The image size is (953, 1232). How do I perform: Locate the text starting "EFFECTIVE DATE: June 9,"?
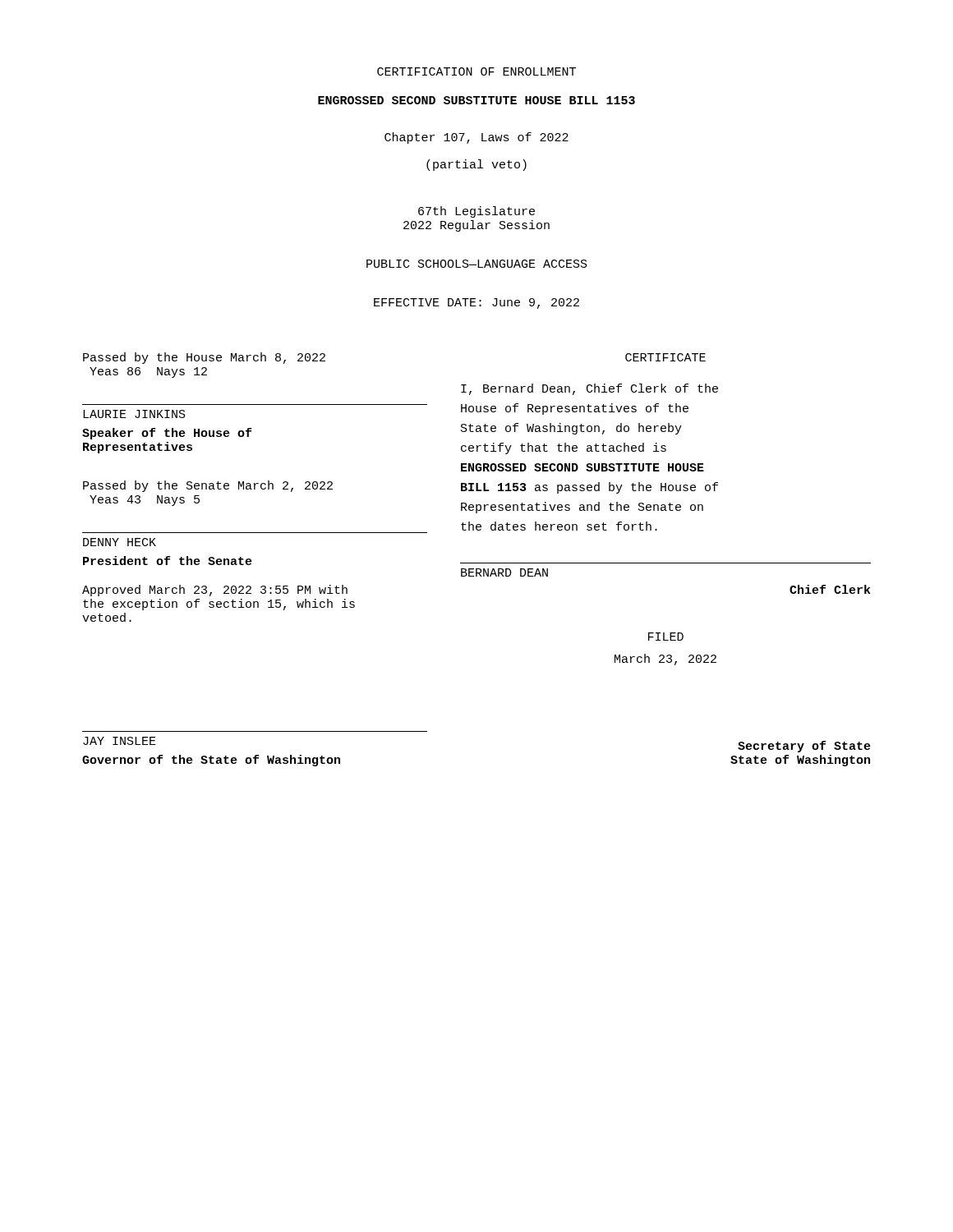[476, 304]
